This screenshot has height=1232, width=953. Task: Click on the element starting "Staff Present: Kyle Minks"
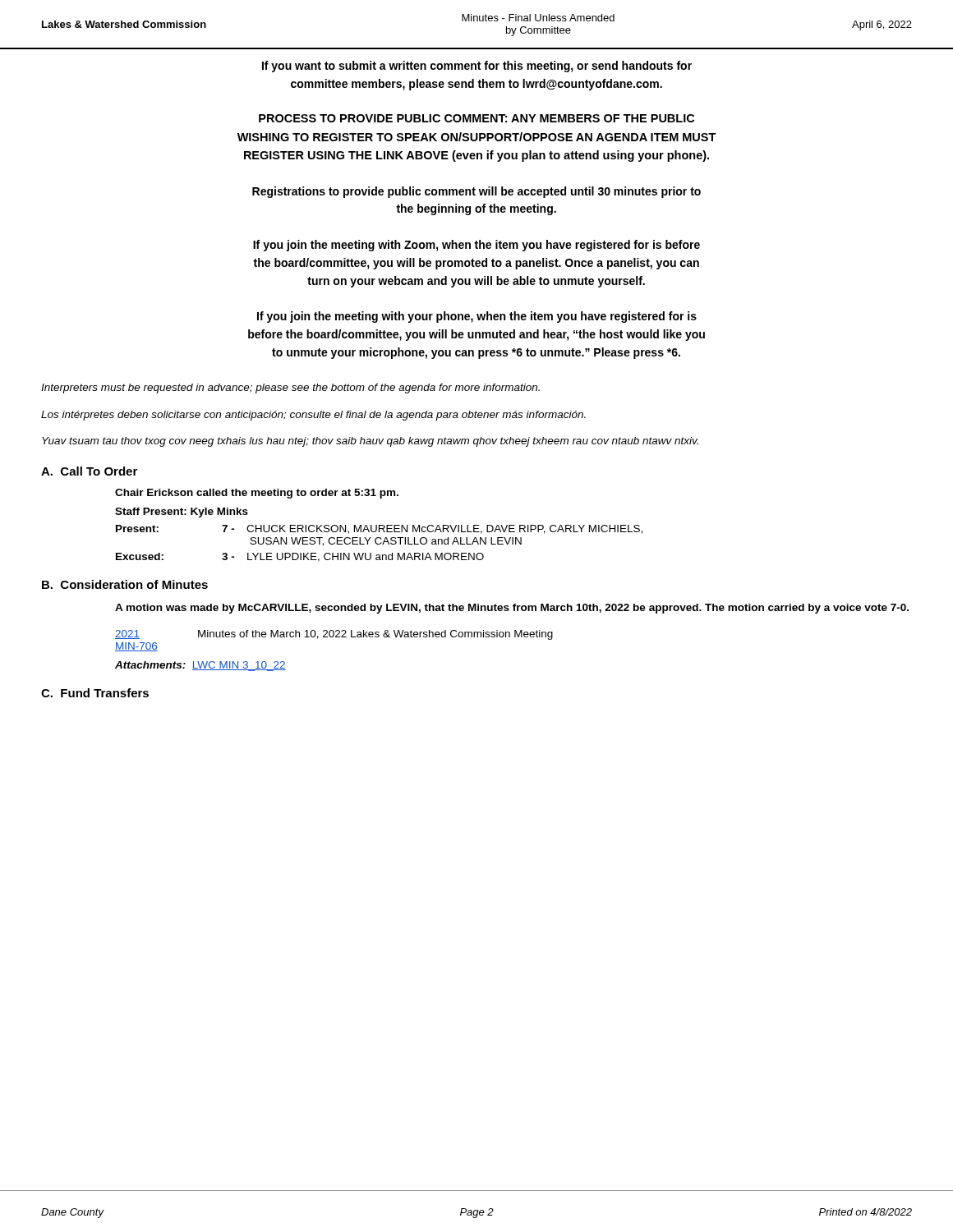[182, 511]
